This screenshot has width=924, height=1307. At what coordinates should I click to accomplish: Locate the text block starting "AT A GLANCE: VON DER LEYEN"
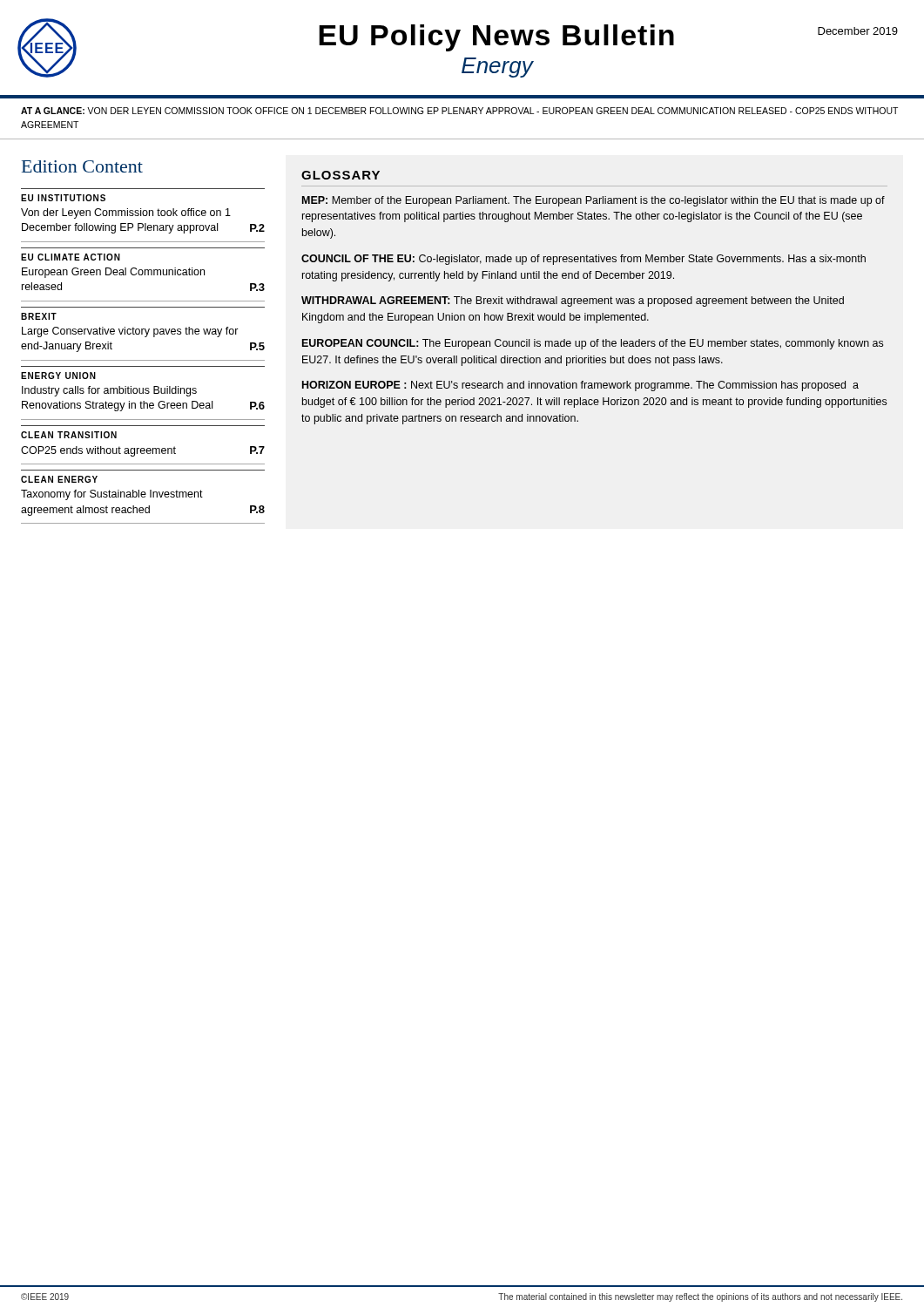pyautogui.click(x=460, y=118)
